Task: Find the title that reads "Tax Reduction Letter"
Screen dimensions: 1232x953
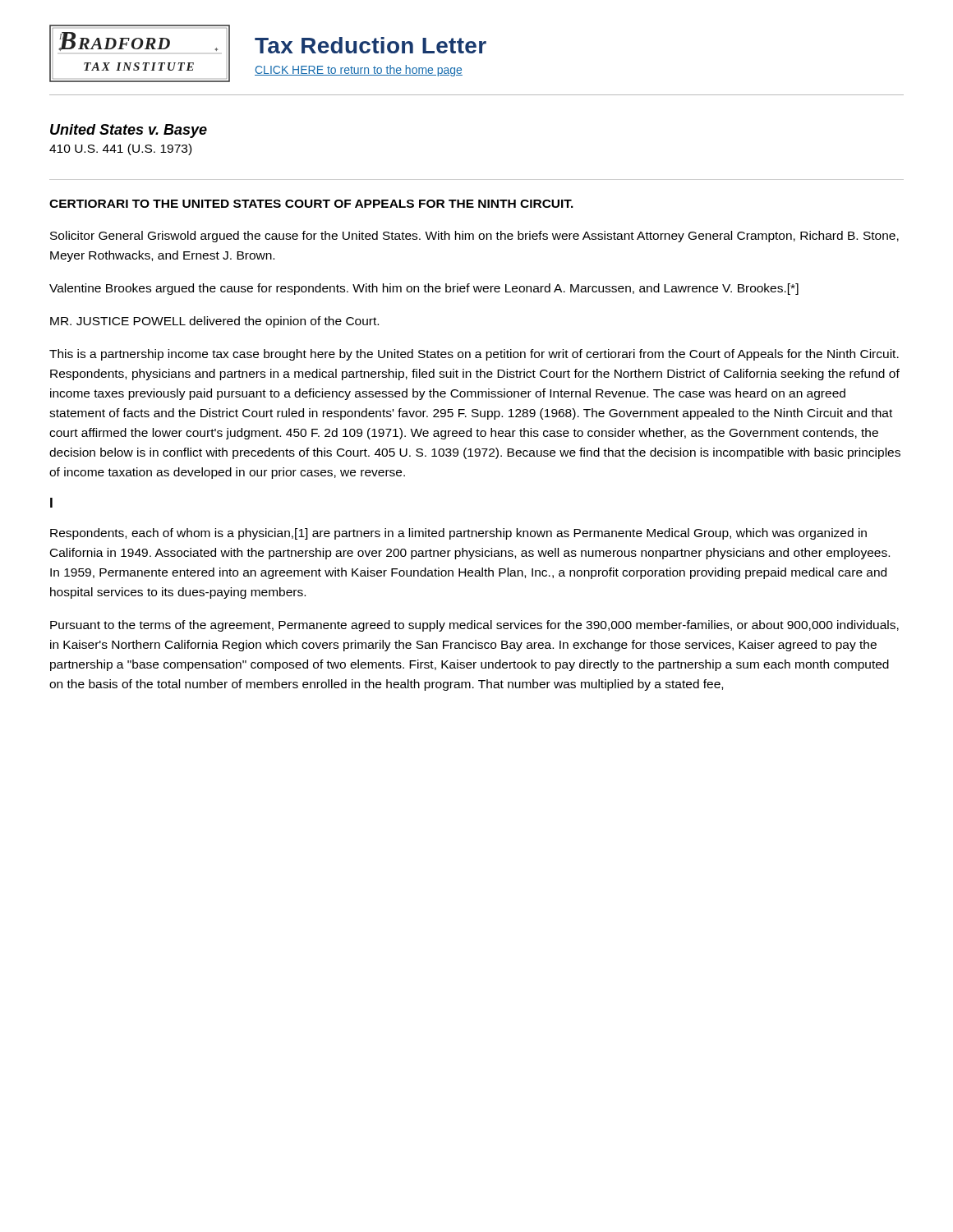Action: [371, 46]
